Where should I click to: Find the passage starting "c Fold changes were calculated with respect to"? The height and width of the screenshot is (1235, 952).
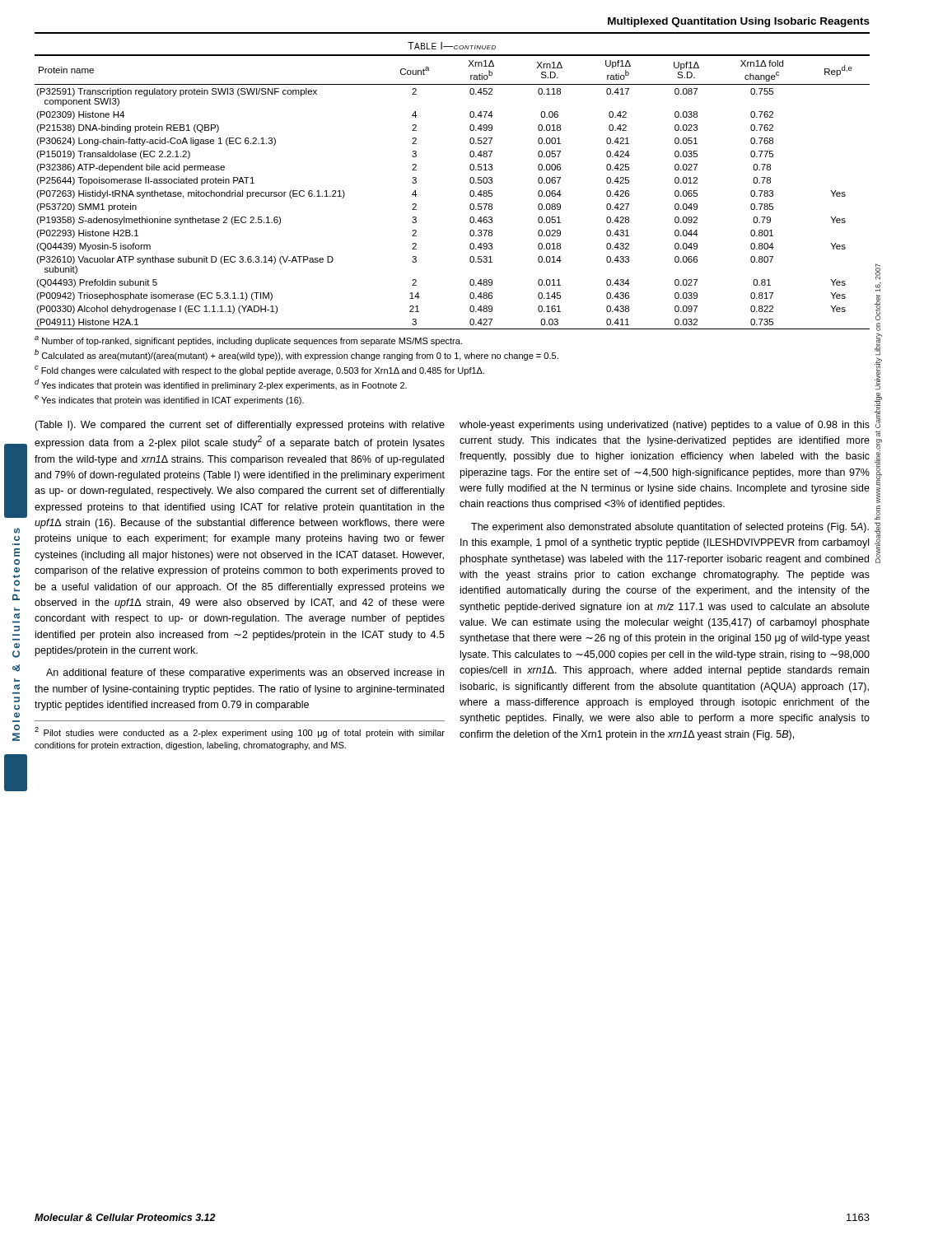[x=260, y=369]
